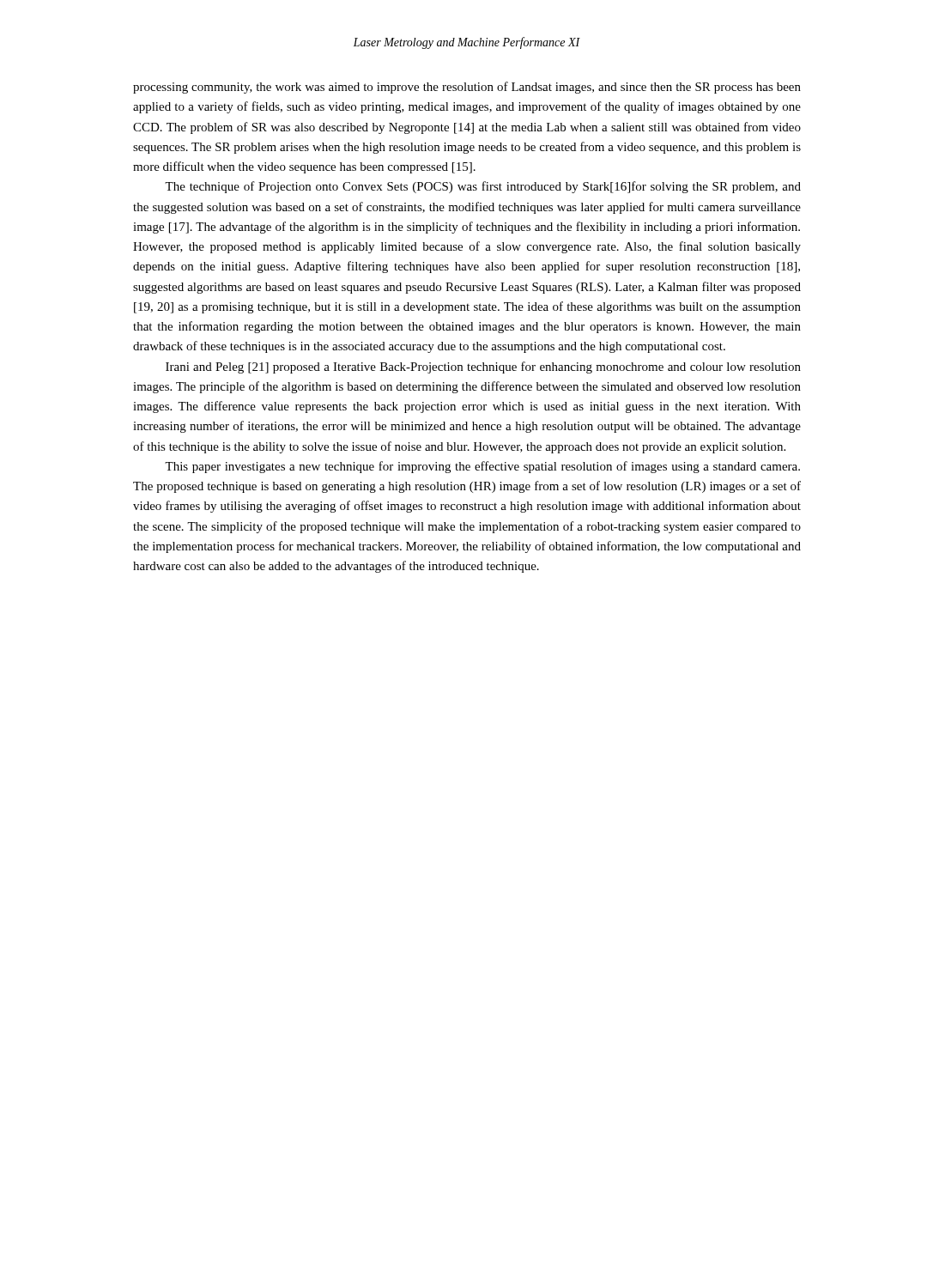This screenshot has height=1288, width=933.
Task: Click on the text block that reads "The technique of Projection onto"
Action: pyautogui.click(x=467, y=267)
